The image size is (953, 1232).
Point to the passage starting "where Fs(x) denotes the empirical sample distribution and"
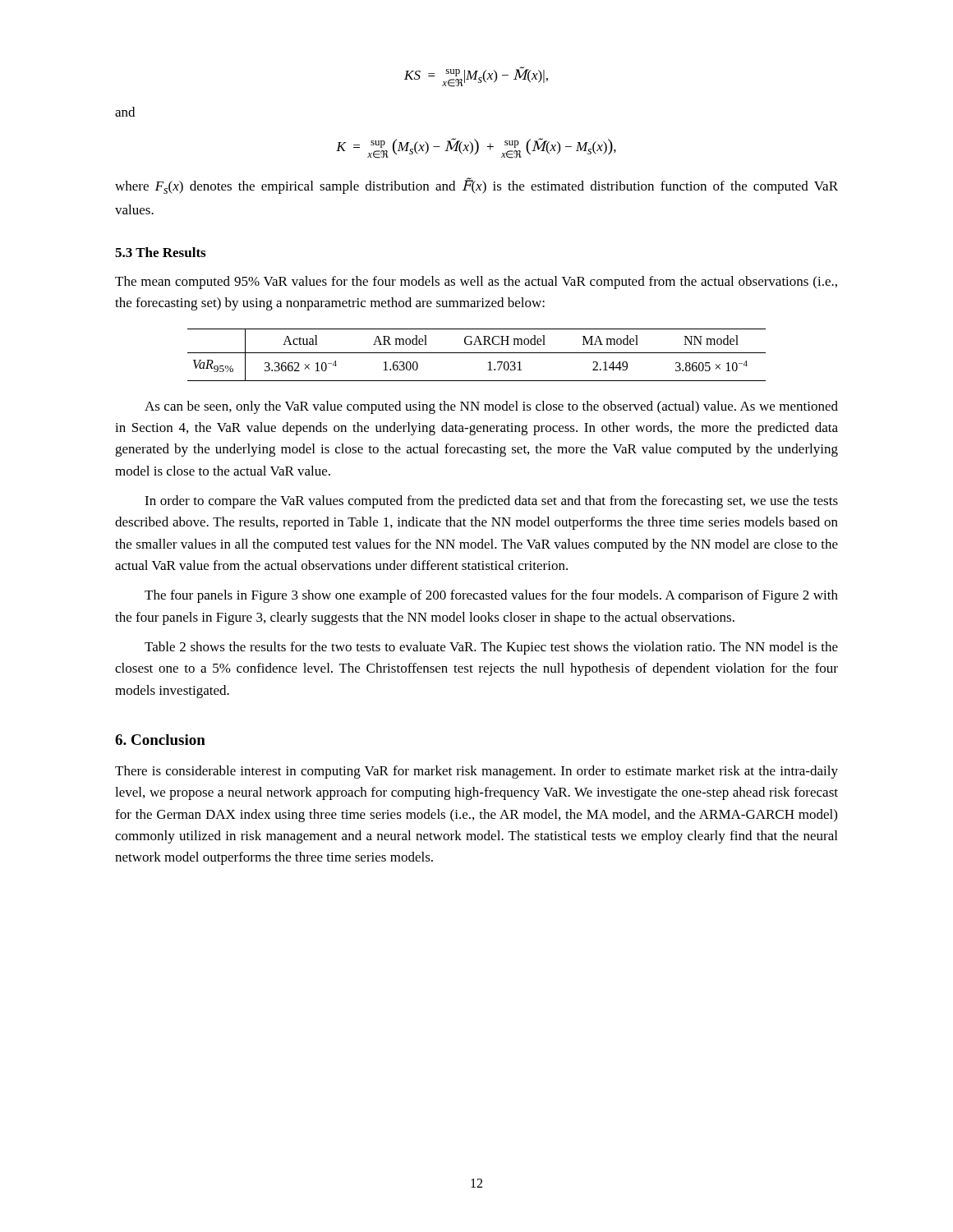(x=476, y=199)
